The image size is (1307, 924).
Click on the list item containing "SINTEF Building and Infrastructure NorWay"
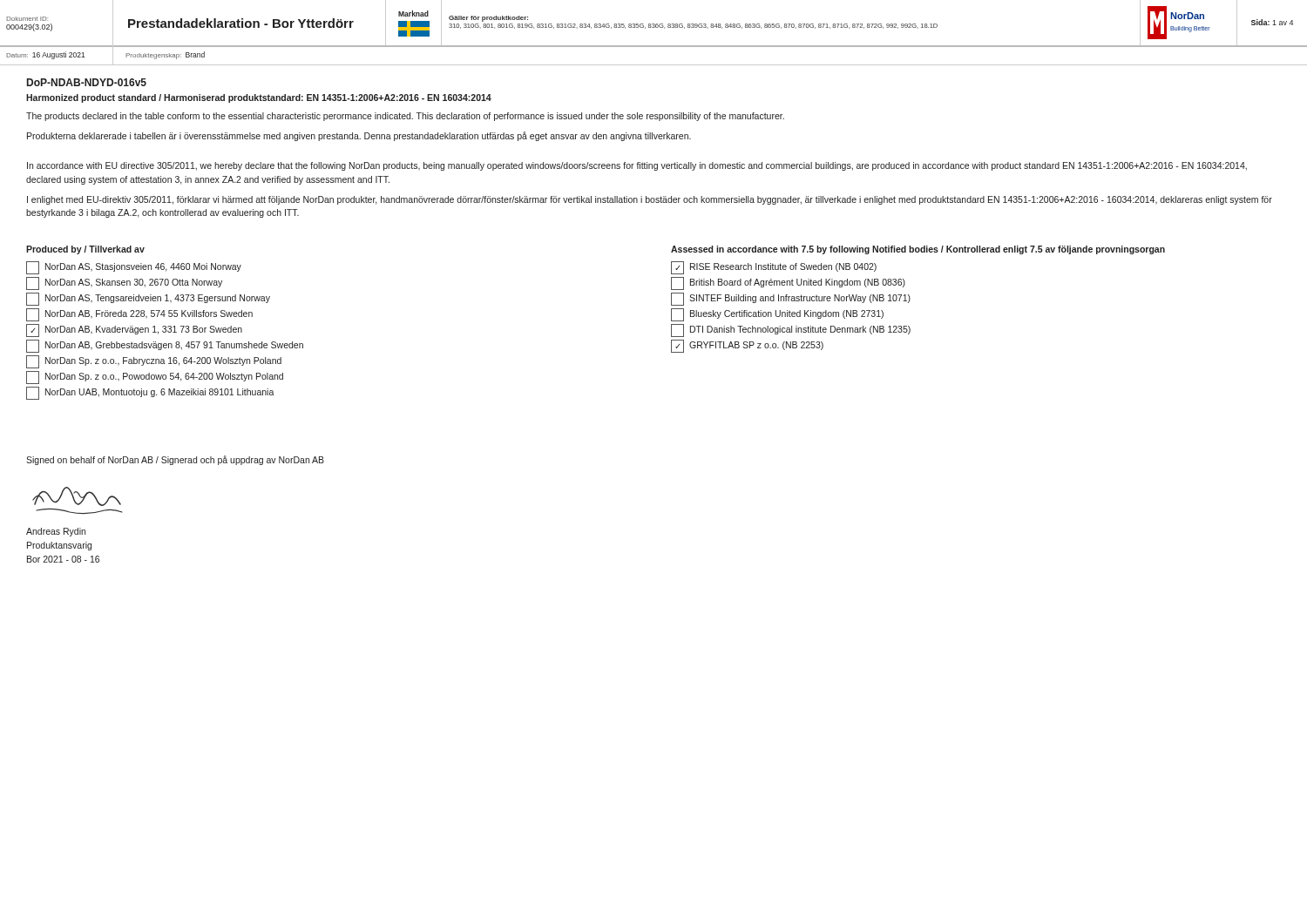(x=791, y=299)
